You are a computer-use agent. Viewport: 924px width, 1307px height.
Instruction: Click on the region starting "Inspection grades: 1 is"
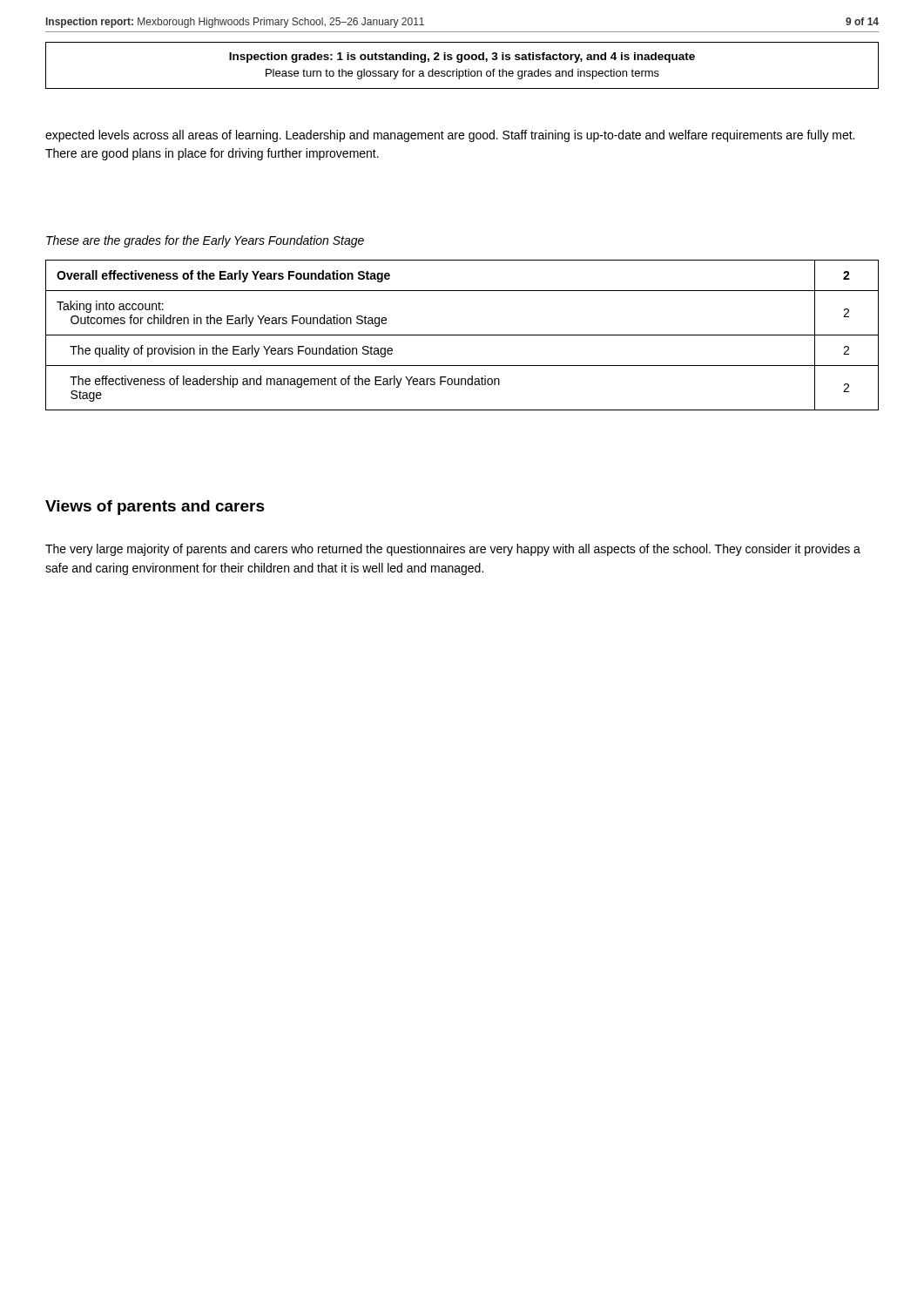pos(462,65)
